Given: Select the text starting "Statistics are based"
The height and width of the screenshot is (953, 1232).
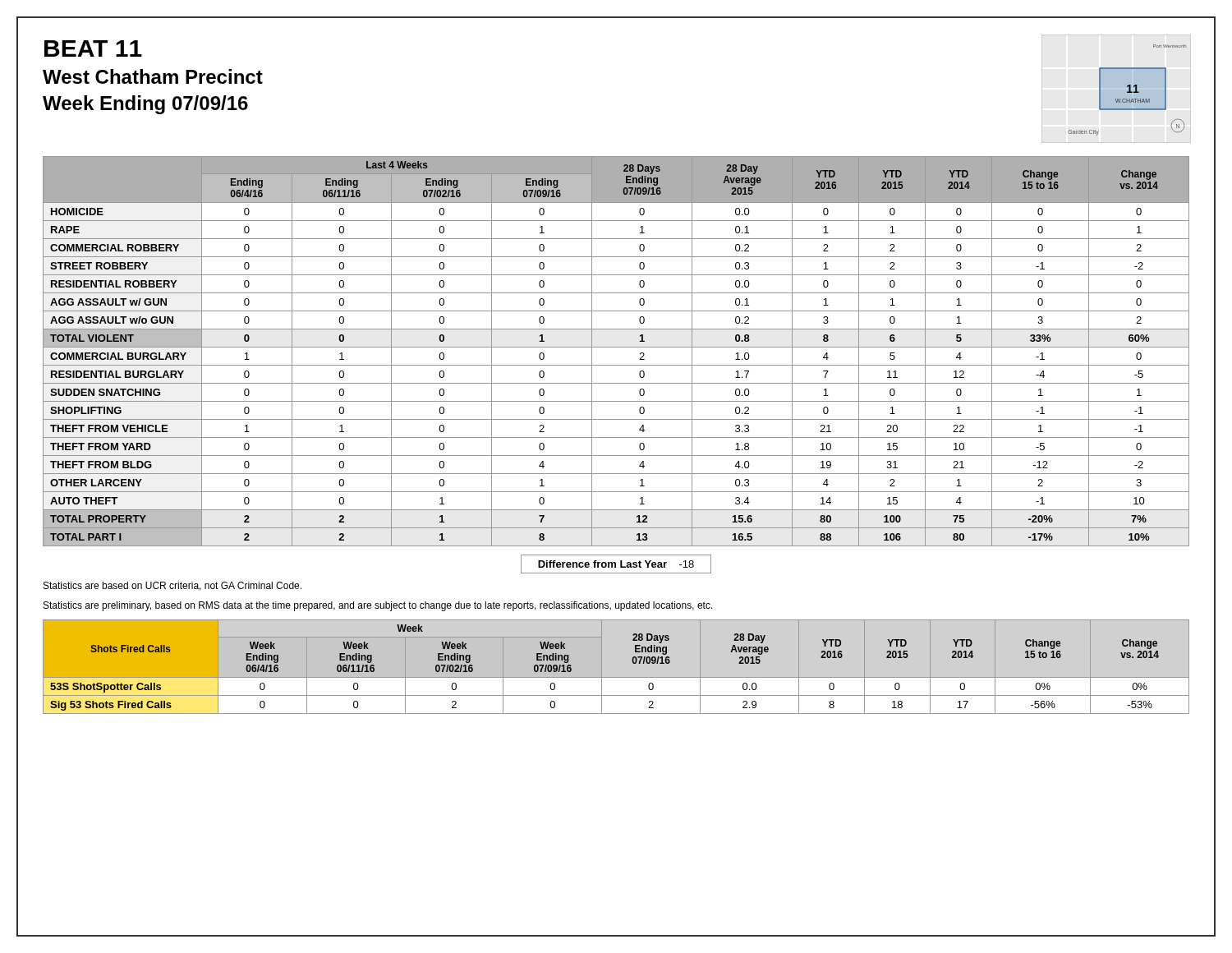Looking at the screenshot, I should (173, 586).
